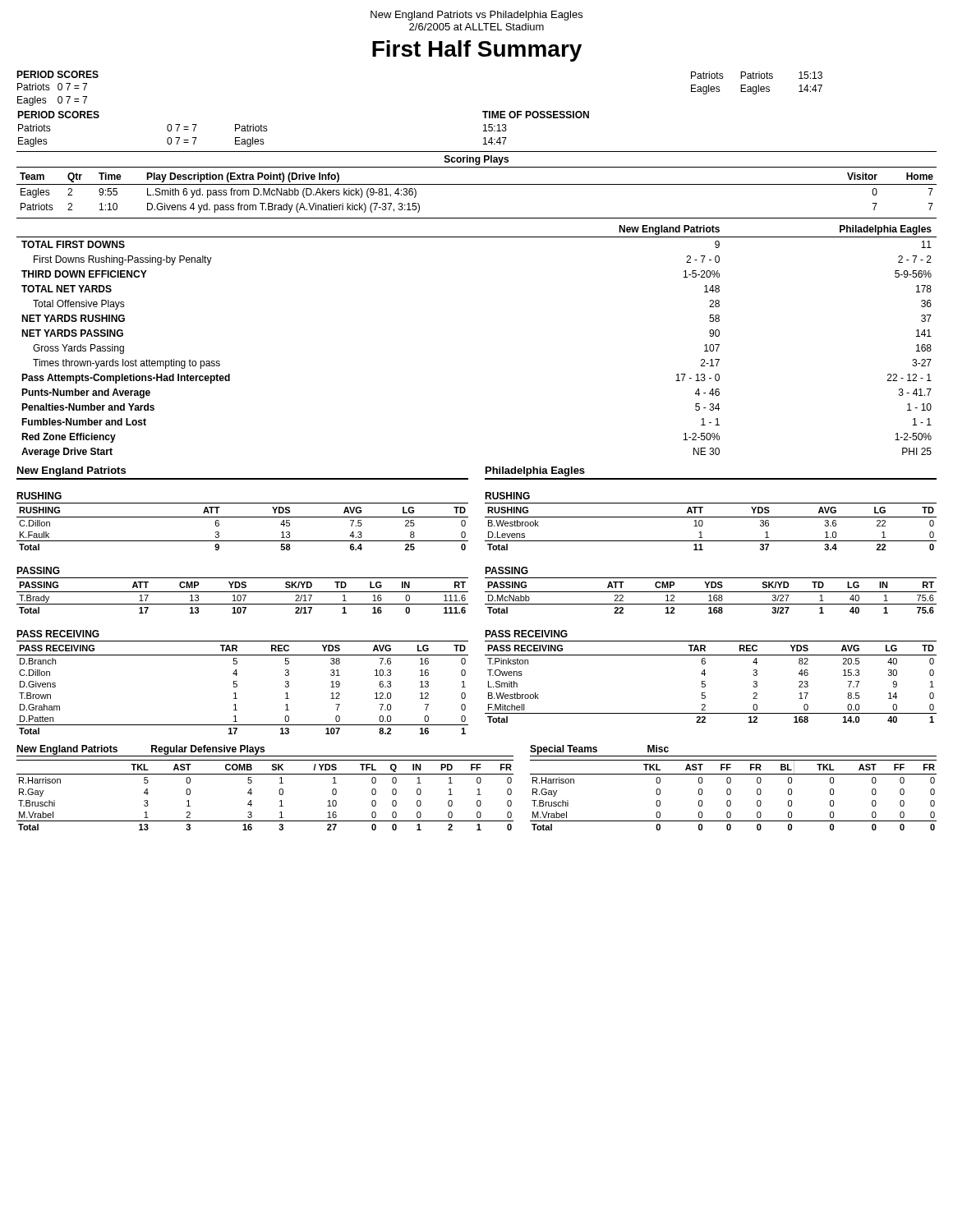Find the table that mentions "L.Smith 6 yd. pass"
The width and height of the screenshot is (953, 1232).
[x=476, y=192]
